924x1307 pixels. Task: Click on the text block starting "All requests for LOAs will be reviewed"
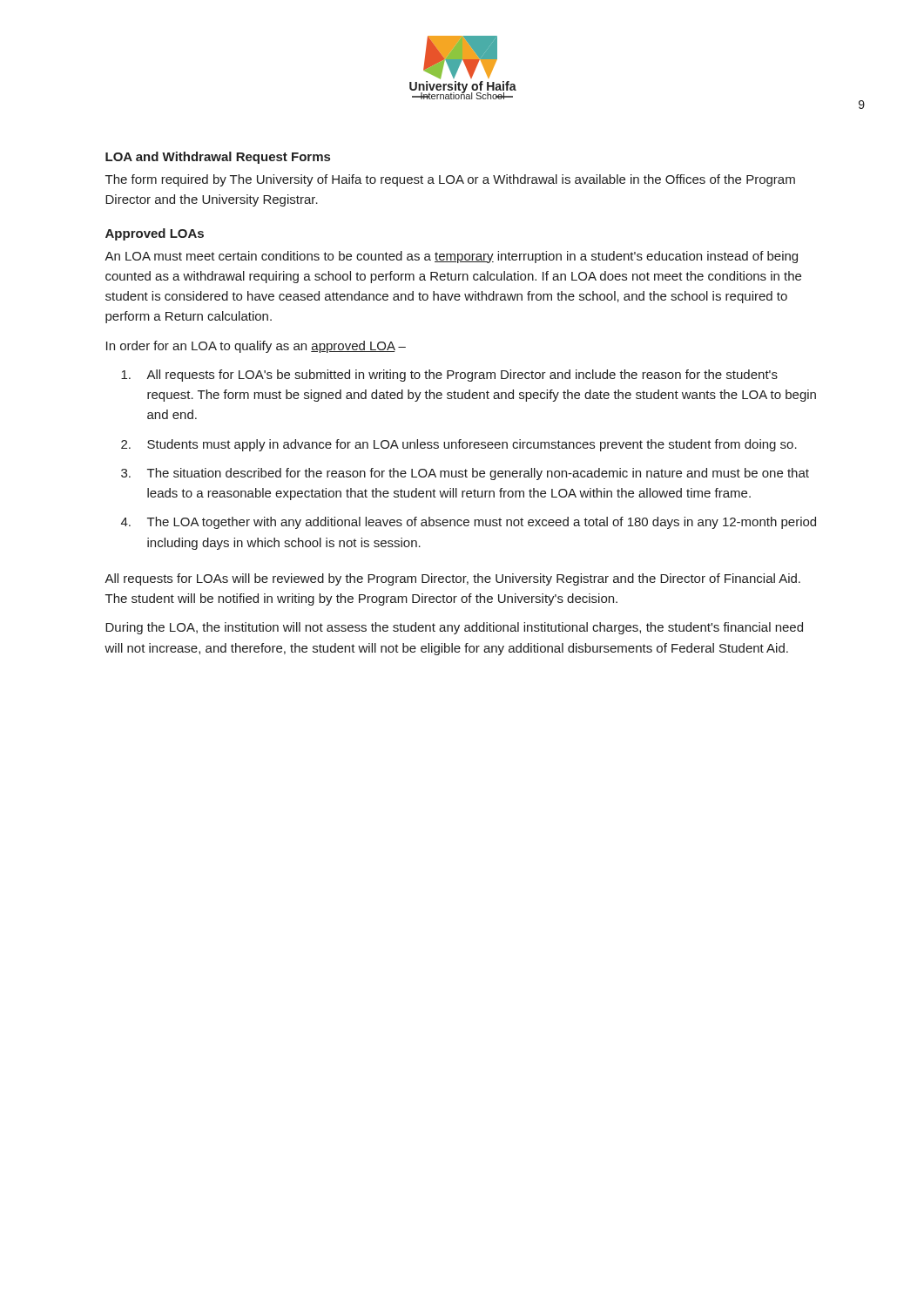click(453, 588)
